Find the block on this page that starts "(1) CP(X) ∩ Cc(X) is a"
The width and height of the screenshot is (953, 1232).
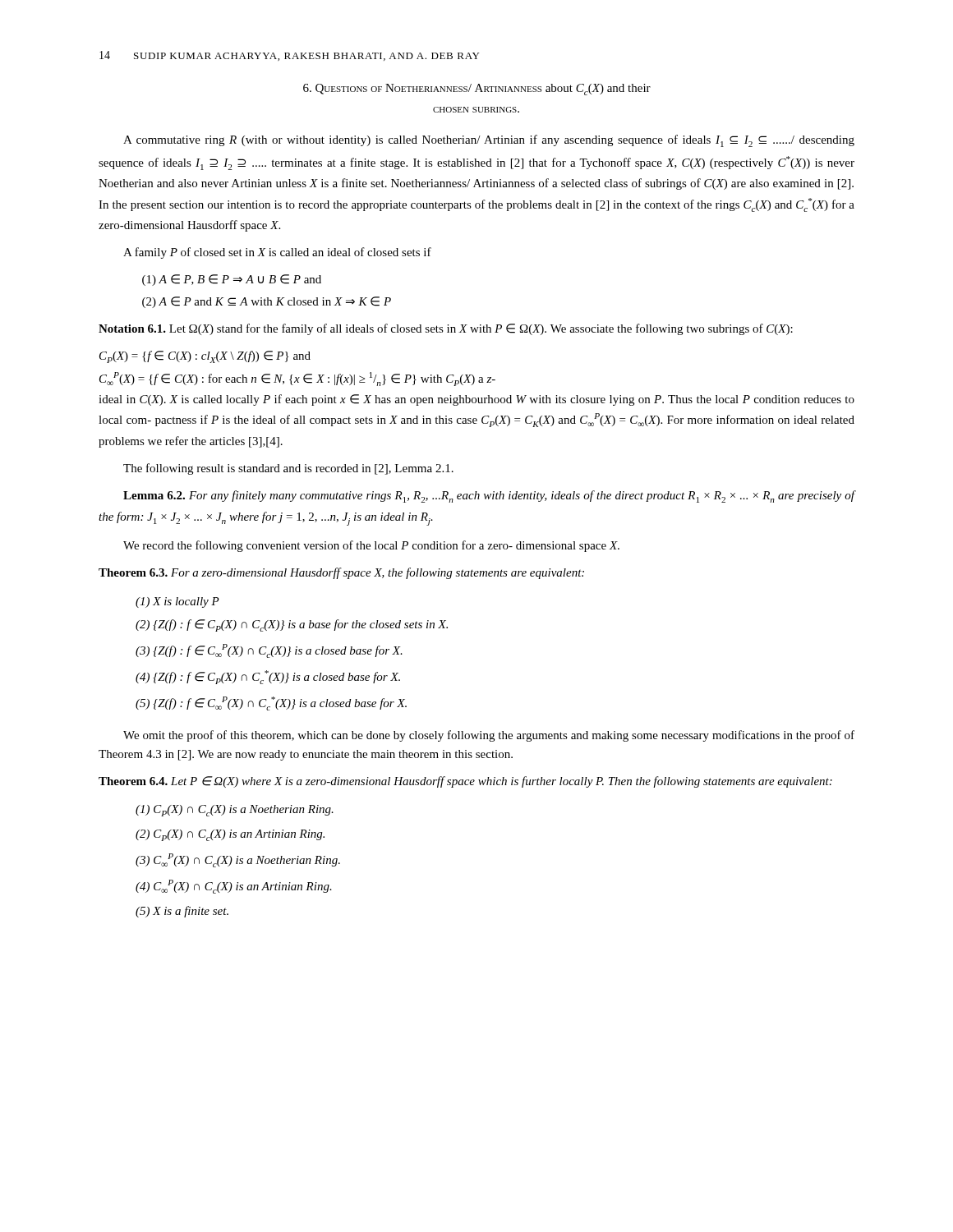point(235,811)
